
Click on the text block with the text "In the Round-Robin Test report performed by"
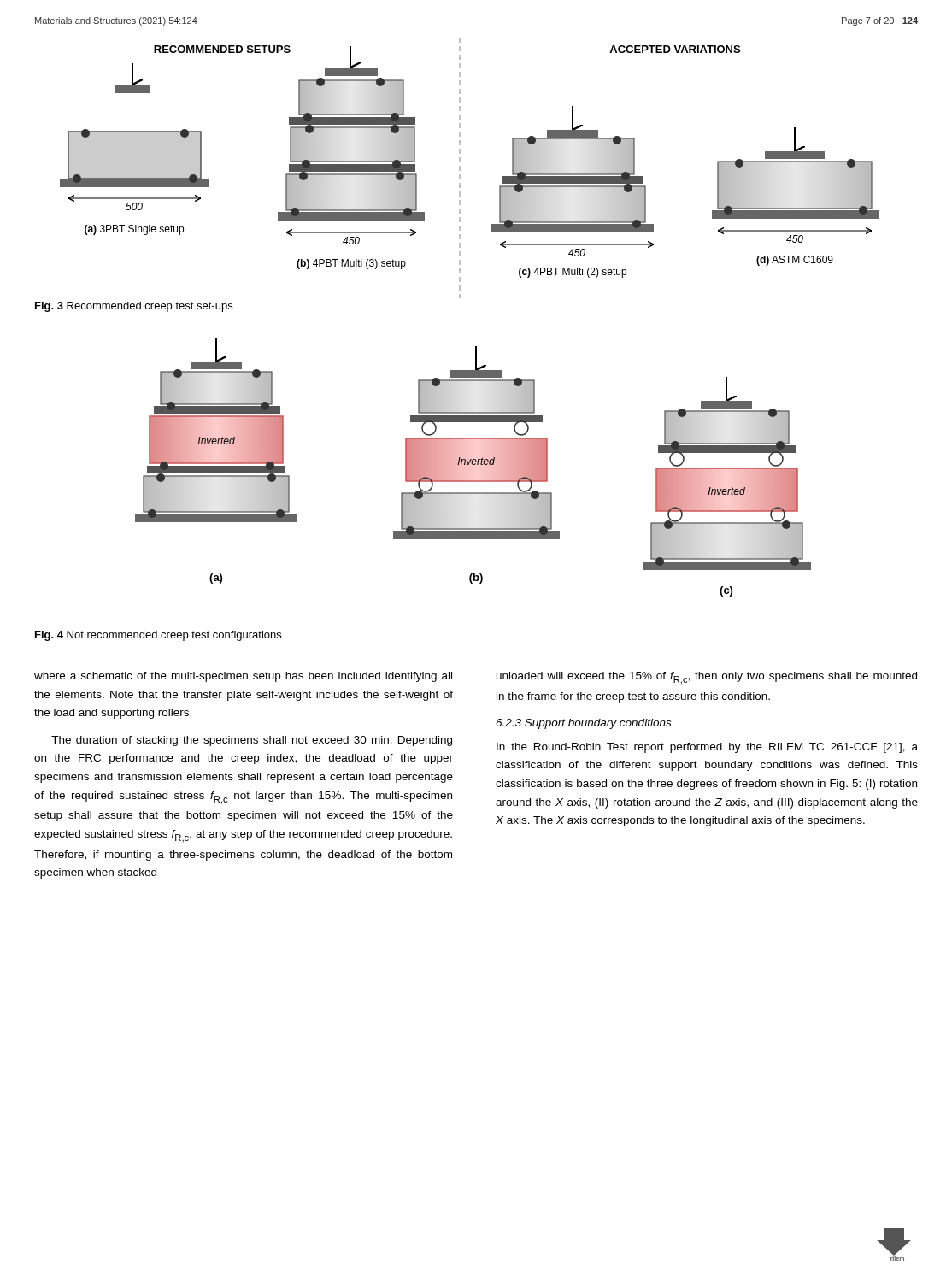[x=707, y=783]
